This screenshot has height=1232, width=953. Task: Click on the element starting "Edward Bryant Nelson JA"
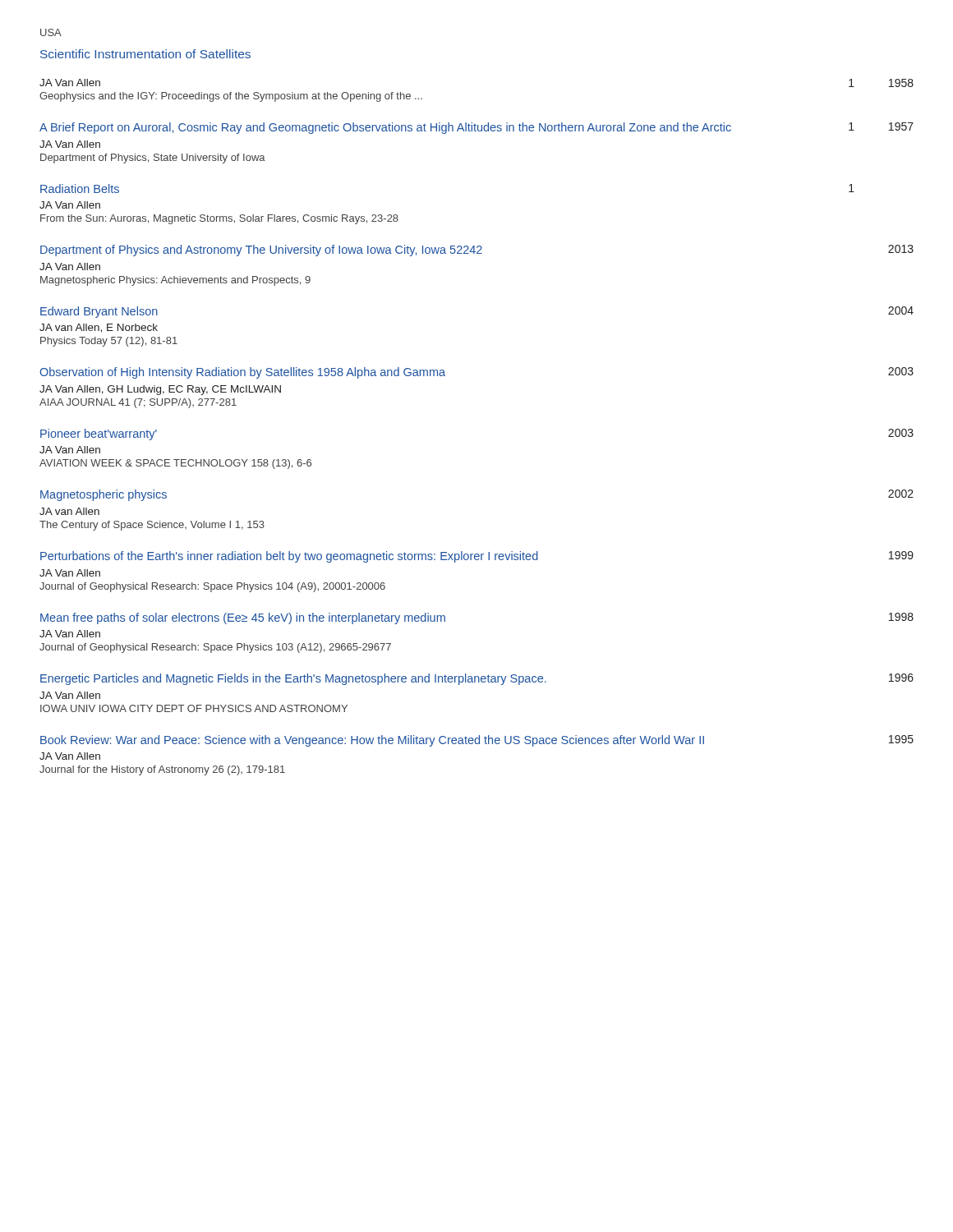click(x=99, y=312)
